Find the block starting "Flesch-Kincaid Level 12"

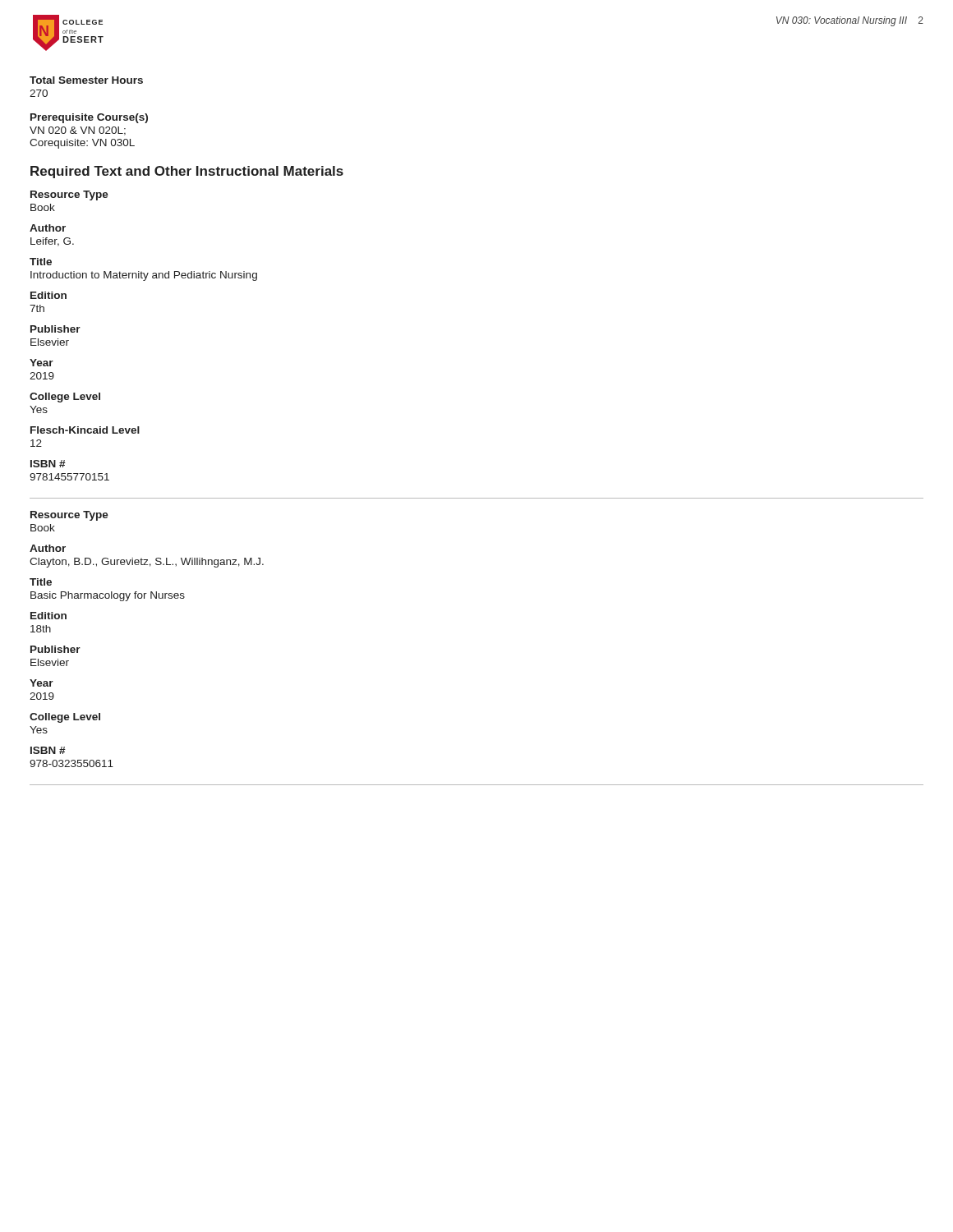[x=85, y=430]
